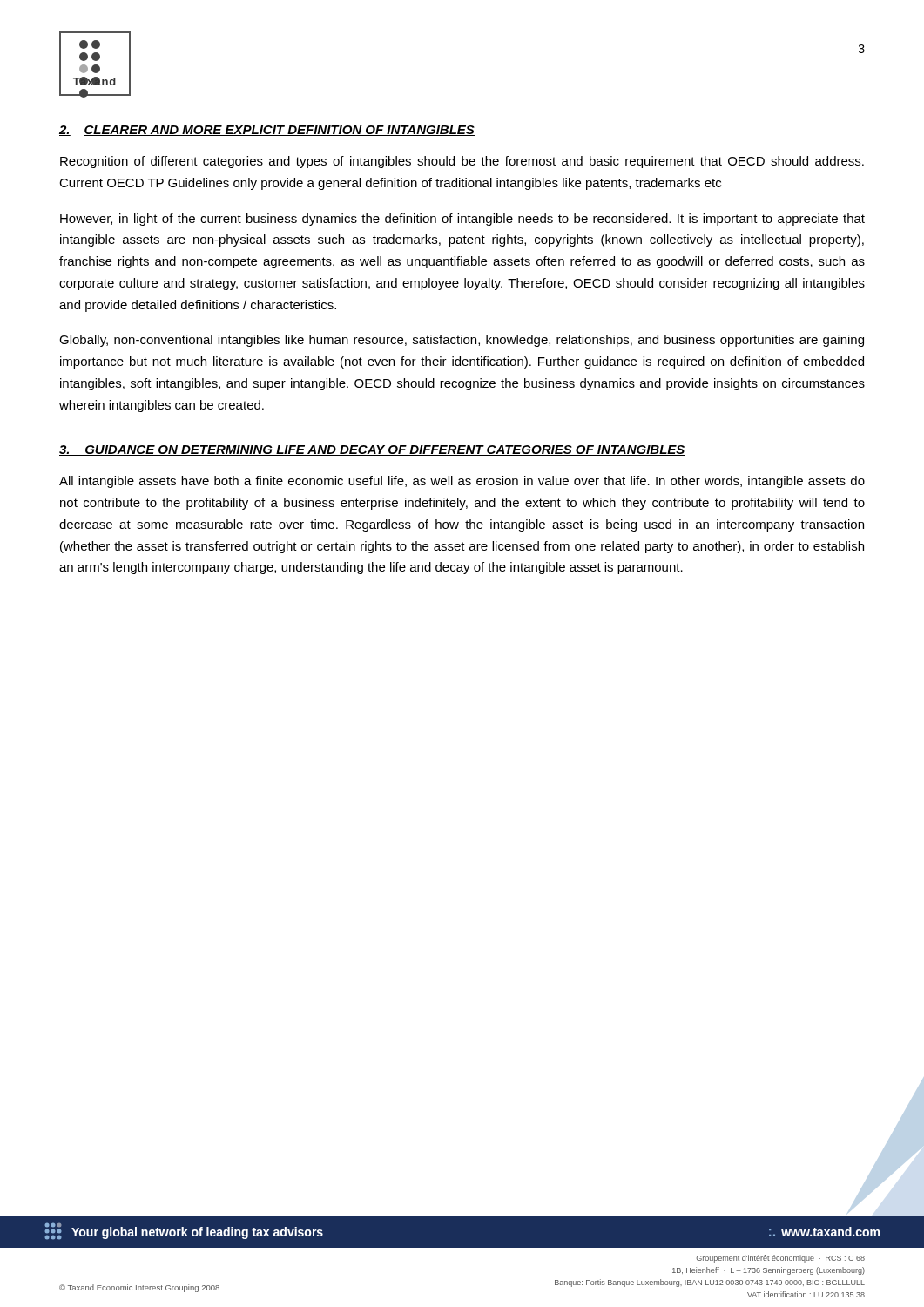
Task: Locate the section header that opens with "3. GUIDANCE ON"
Action: pos(372,449)
